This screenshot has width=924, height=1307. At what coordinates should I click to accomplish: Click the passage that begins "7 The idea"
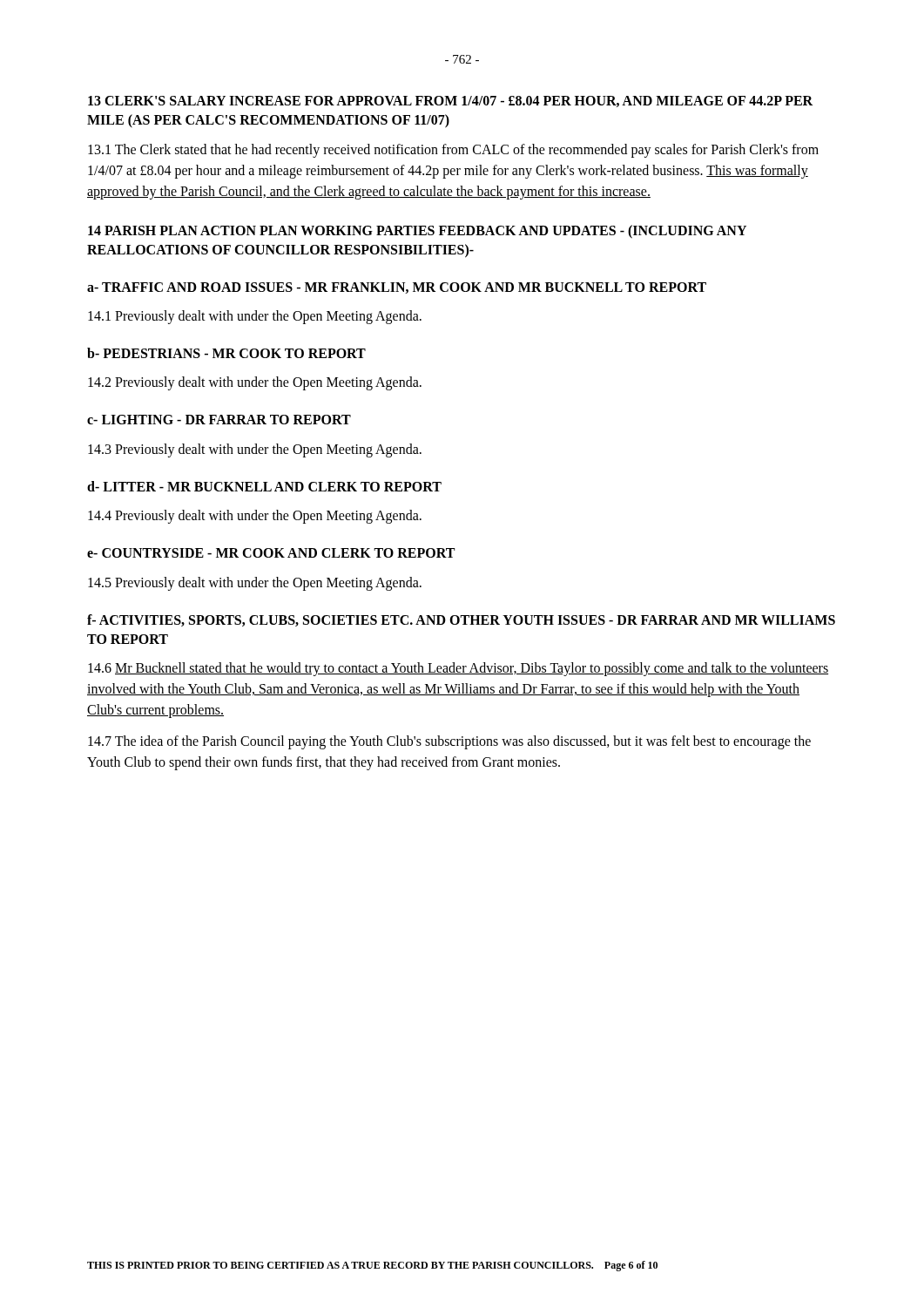pos(449,752)
